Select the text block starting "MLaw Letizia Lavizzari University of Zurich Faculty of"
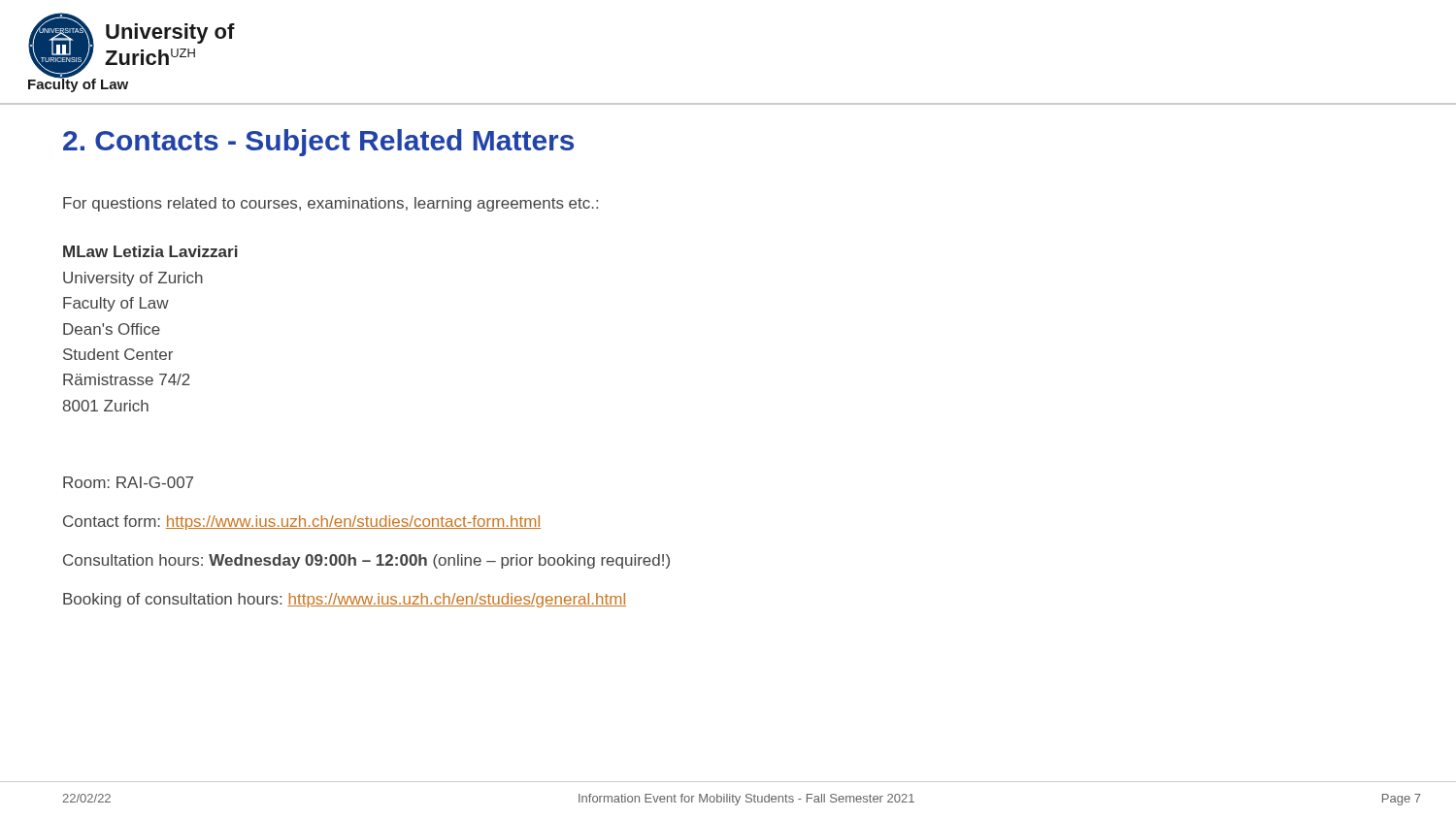 click(150, 251)
